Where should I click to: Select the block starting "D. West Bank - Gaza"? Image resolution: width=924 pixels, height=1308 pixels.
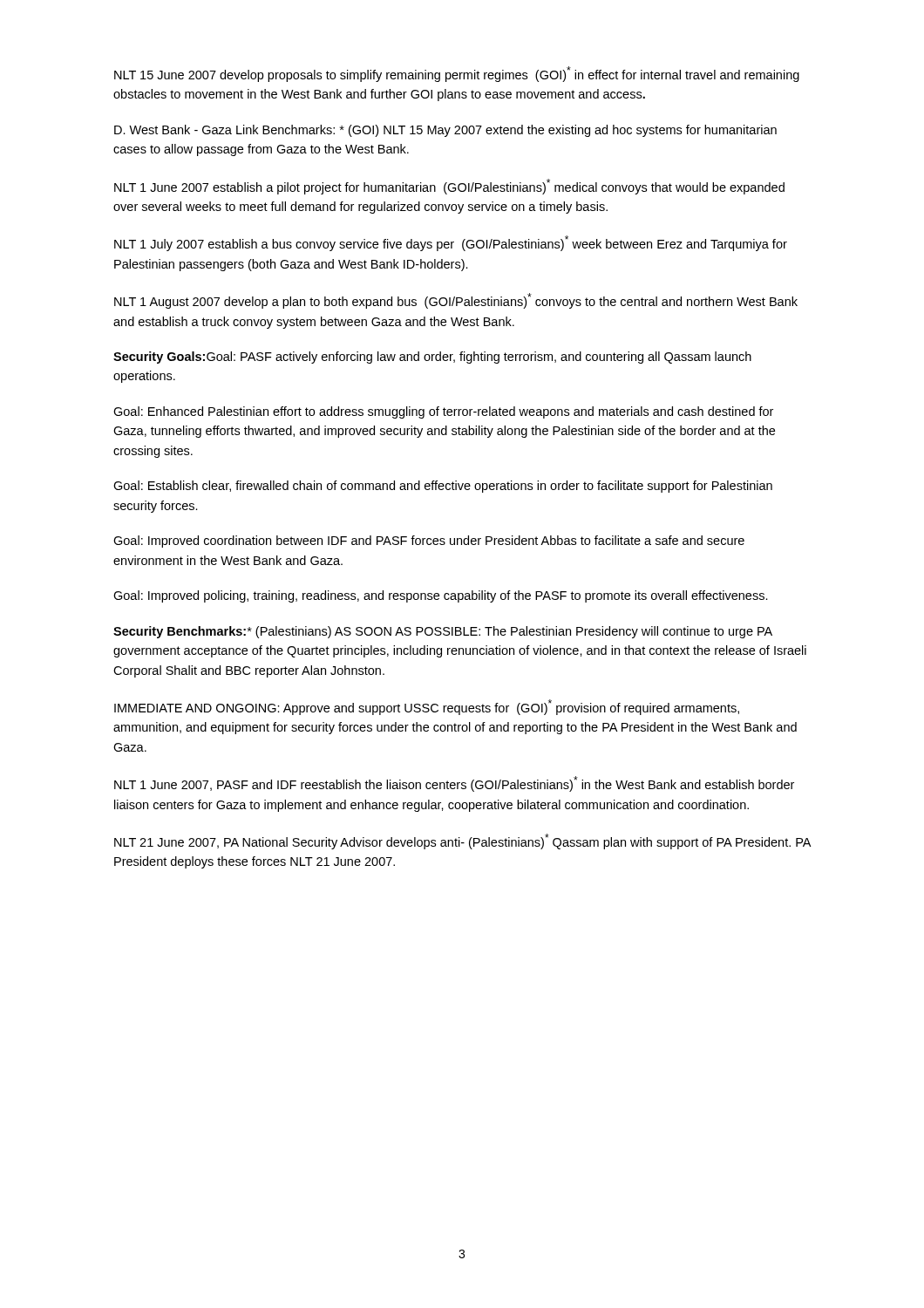445,139
